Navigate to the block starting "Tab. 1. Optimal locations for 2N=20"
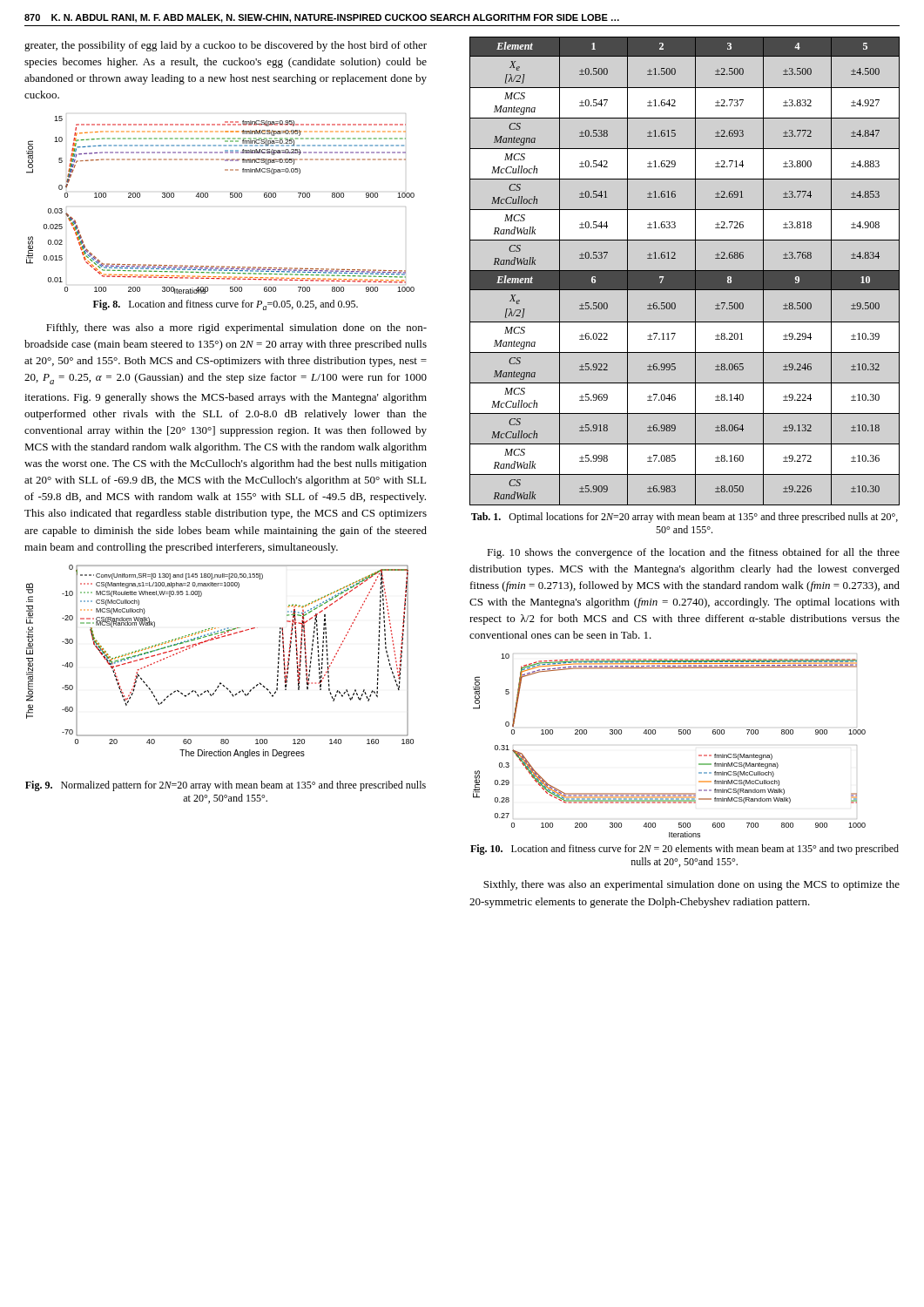The width and height of the screenshot is (924, 1307). (684, 523)
